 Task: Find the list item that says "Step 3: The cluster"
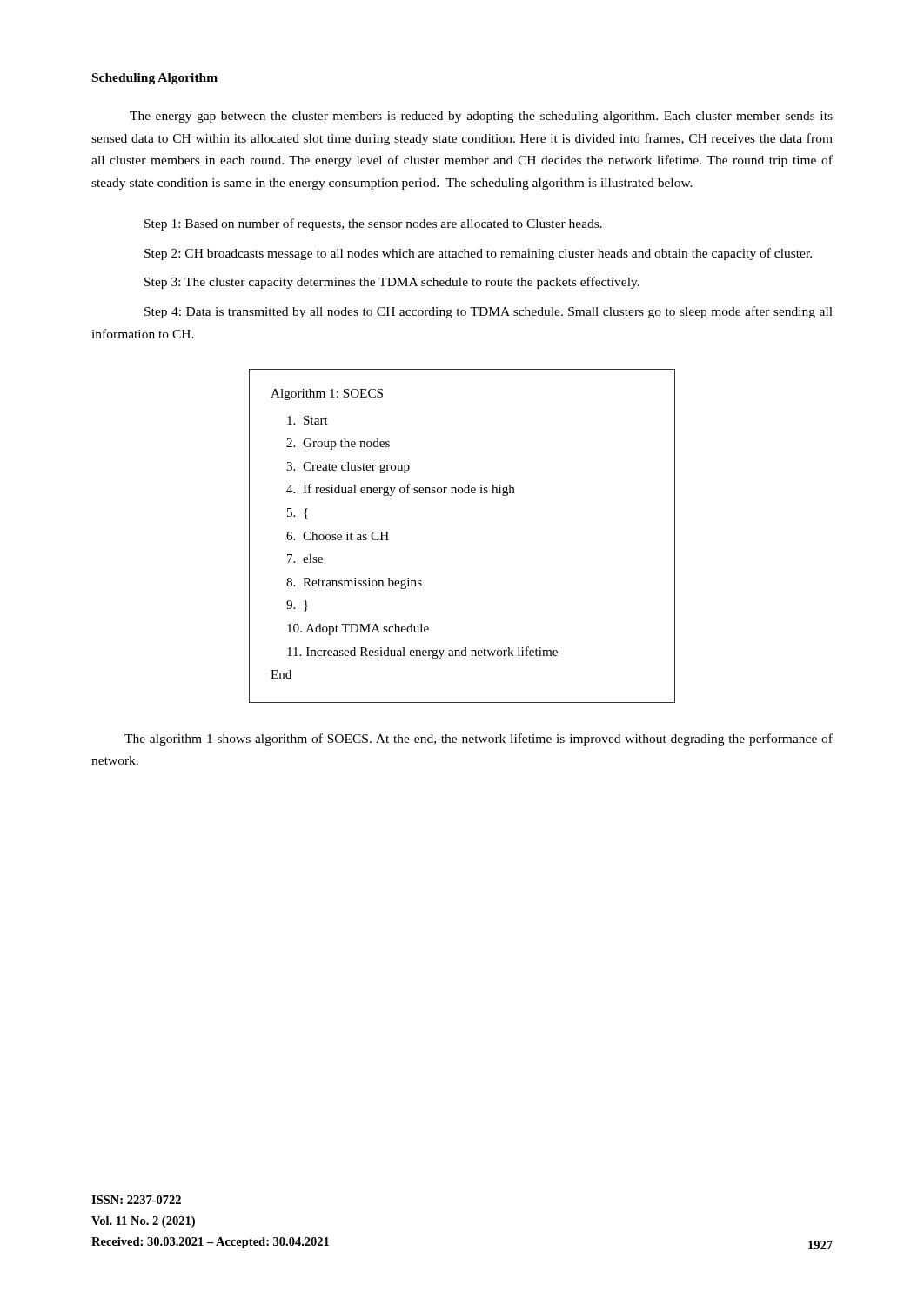tap(392, 282)
